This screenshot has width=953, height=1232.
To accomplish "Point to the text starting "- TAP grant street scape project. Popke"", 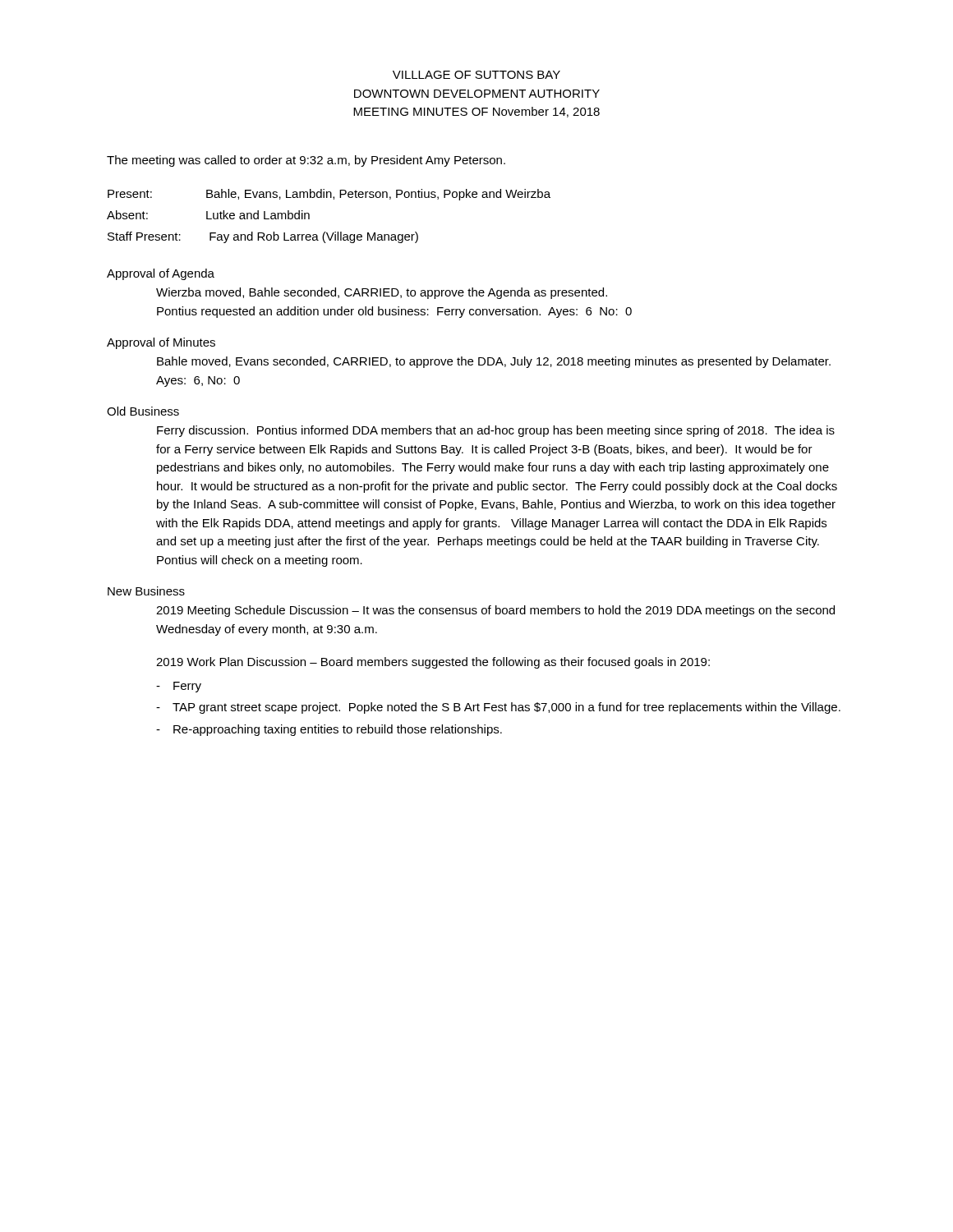I will click(x=501, y=707).
